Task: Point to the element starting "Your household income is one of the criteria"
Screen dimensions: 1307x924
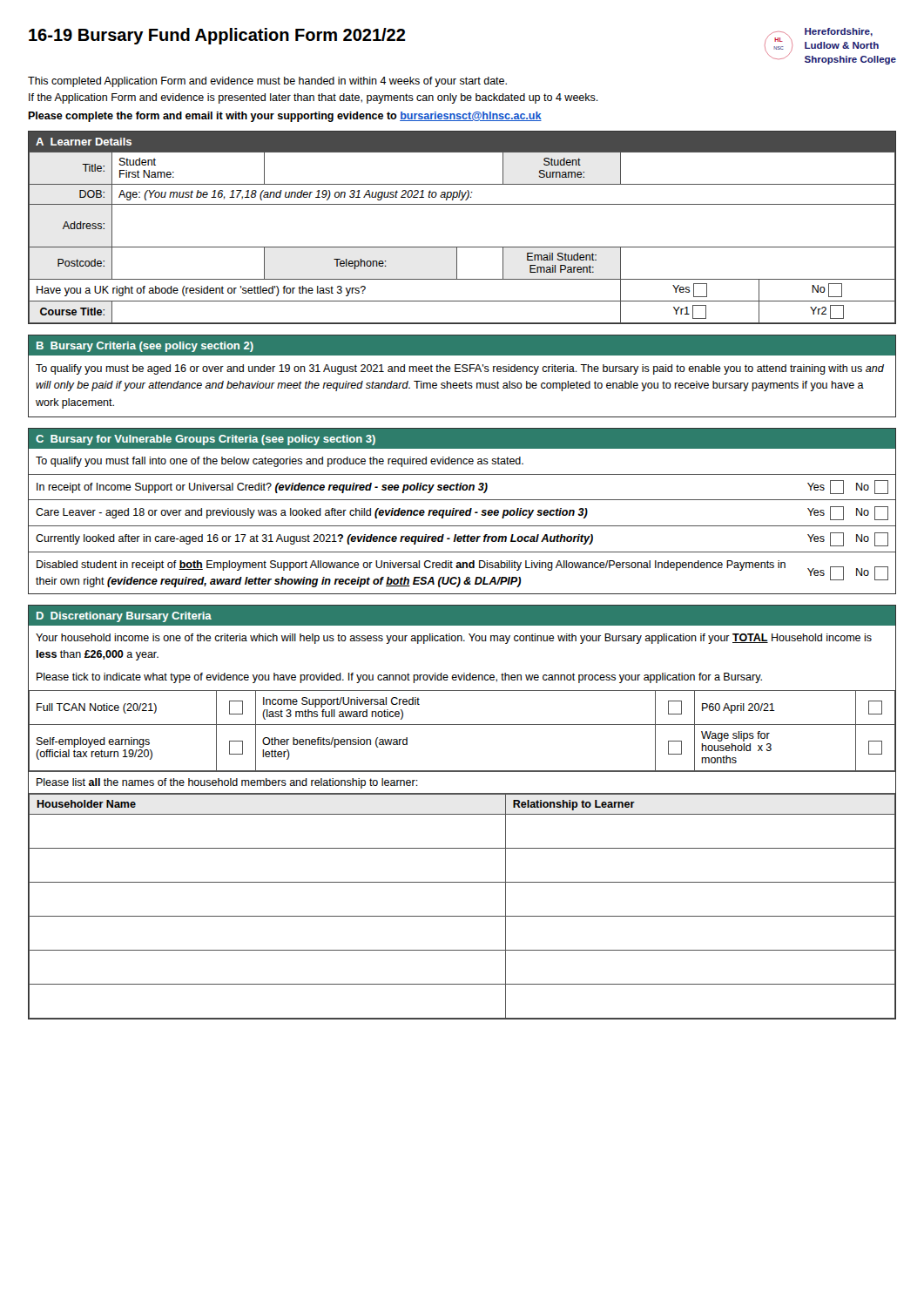Action: pos(454,646)
